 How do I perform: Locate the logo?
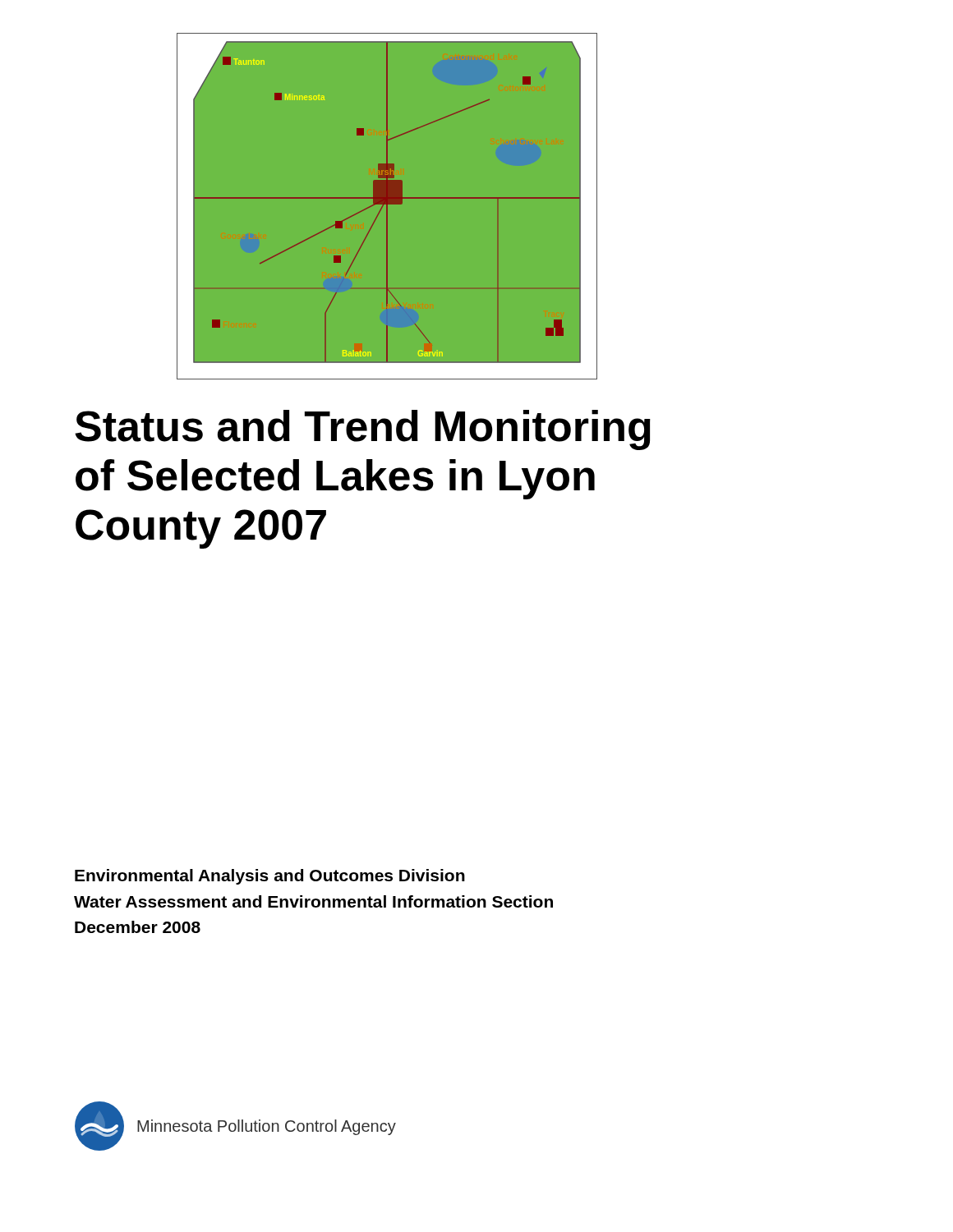235,1126
